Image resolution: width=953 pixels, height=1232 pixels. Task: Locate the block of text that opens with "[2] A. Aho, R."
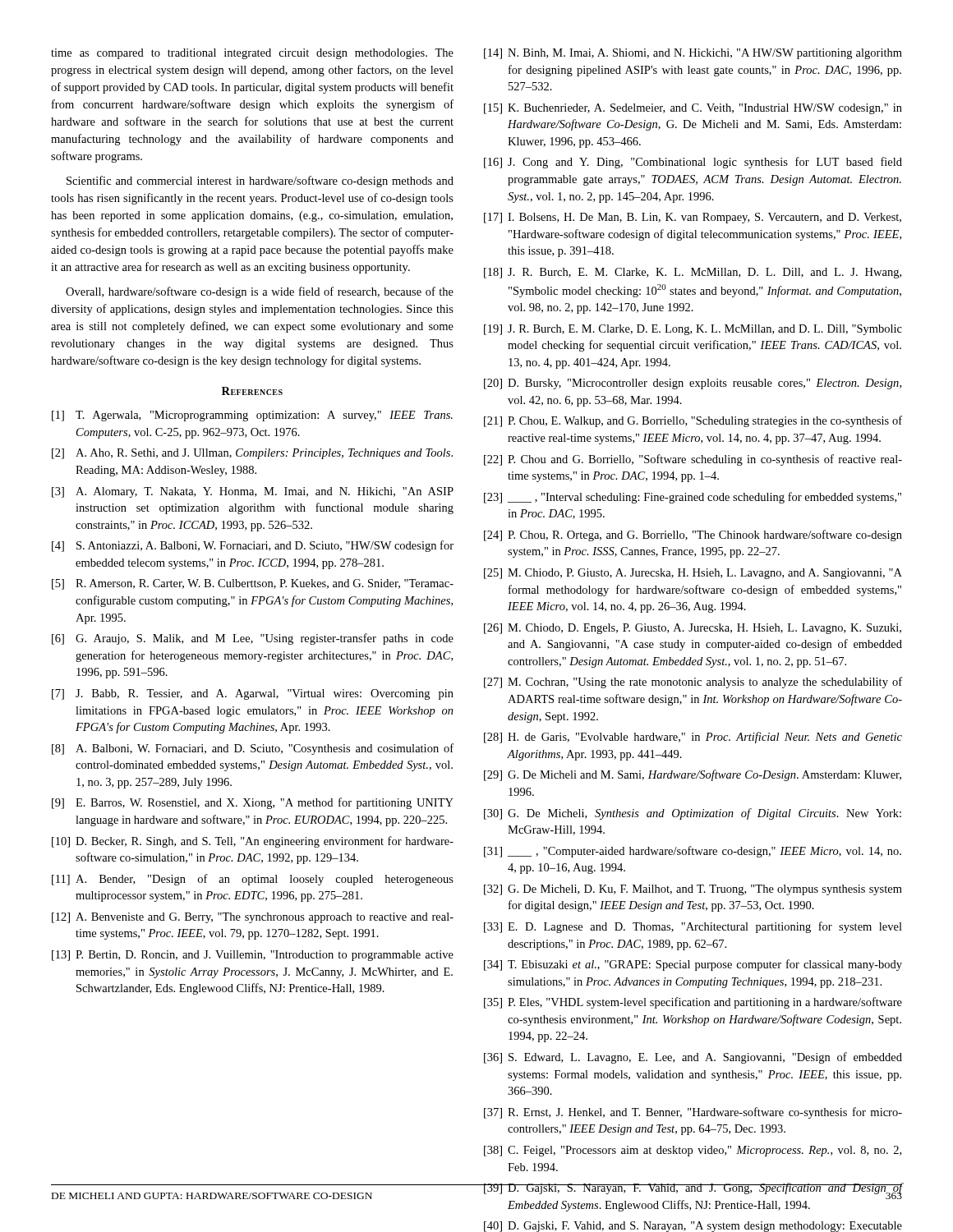click(x=252, y=462)
